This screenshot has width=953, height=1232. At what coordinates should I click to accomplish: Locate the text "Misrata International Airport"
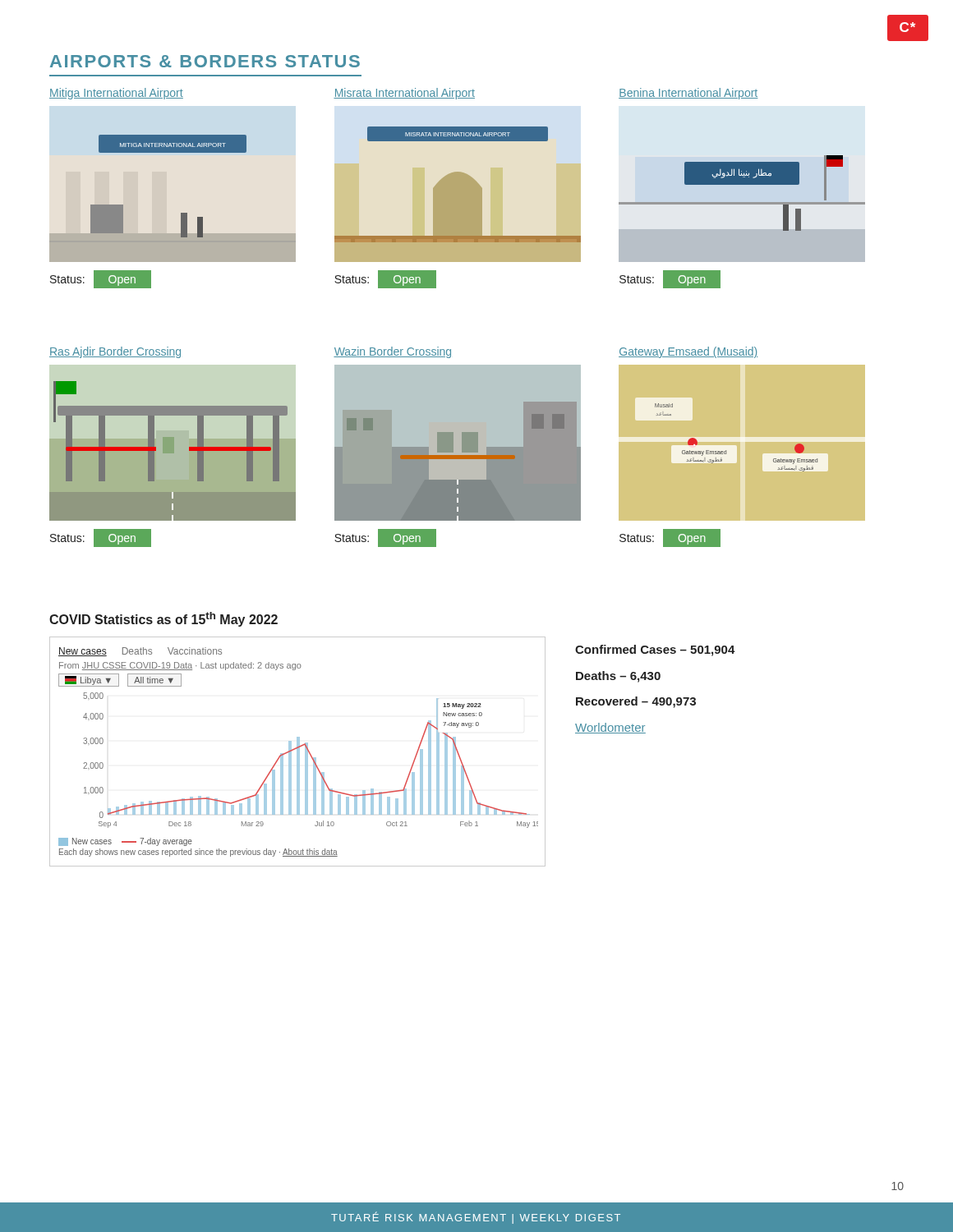(x=404, y=93)
